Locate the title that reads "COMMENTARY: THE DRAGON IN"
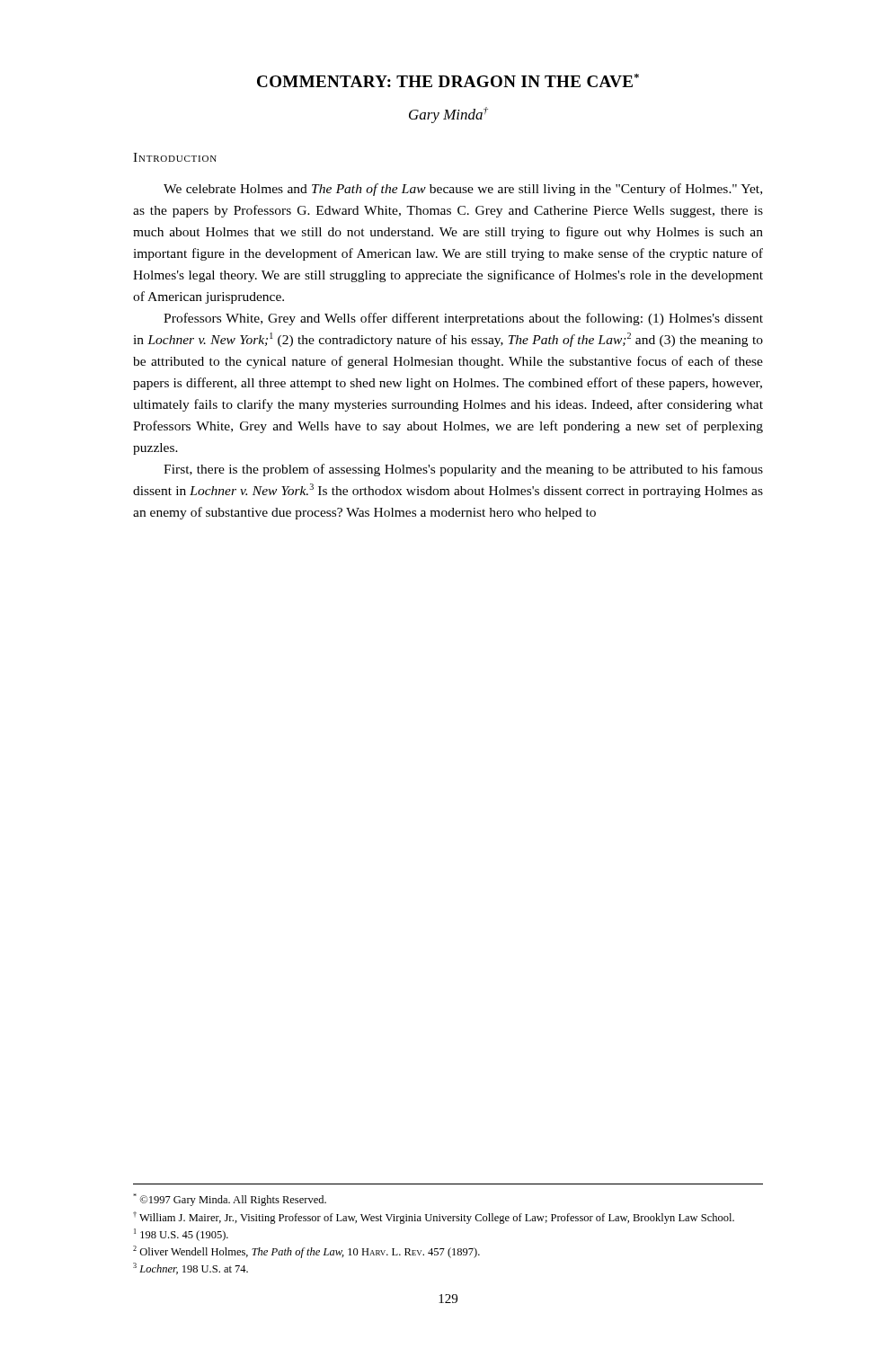 (448, 98)
